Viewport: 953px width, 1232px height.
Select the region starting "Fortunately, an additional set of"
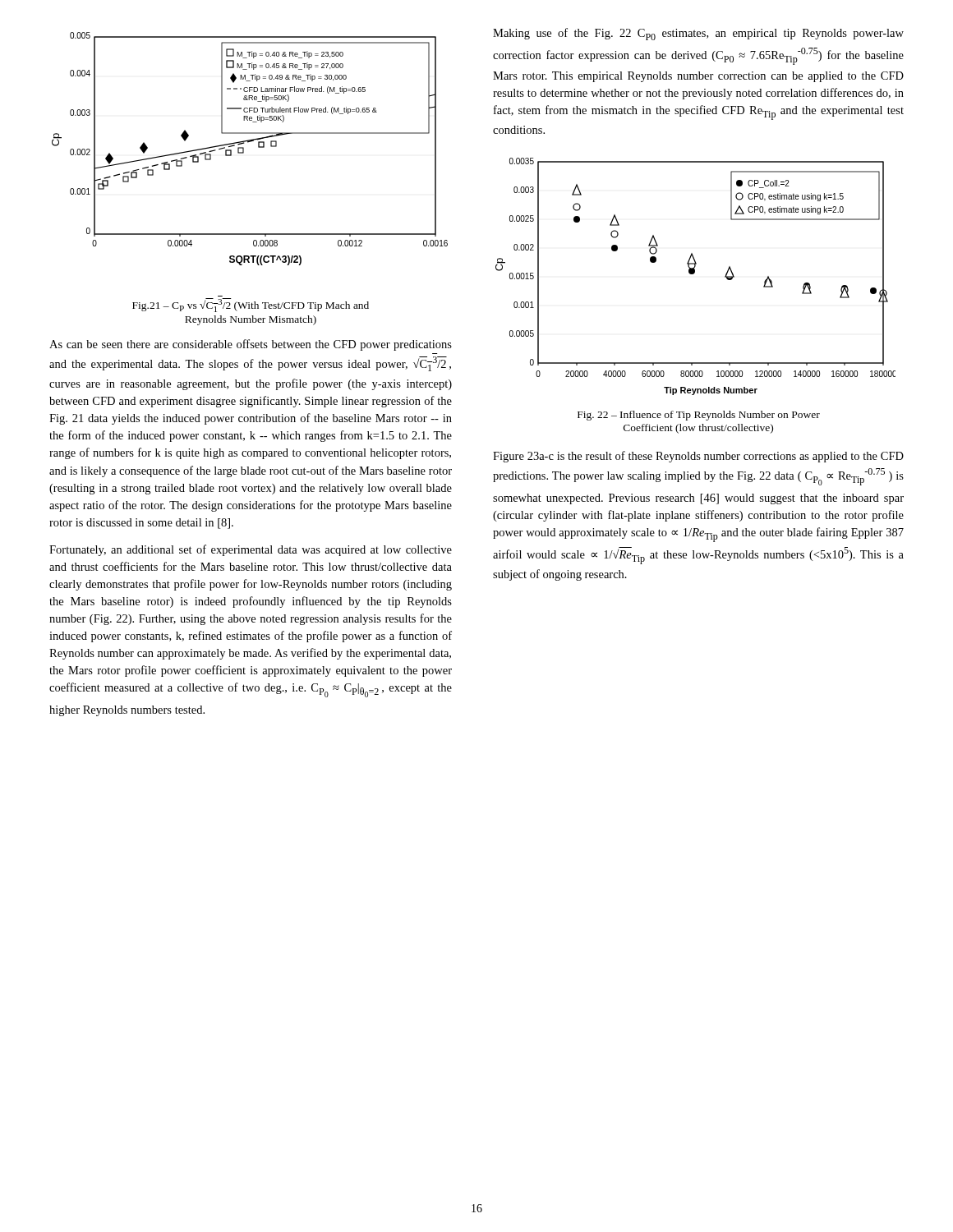coord(251,630)
